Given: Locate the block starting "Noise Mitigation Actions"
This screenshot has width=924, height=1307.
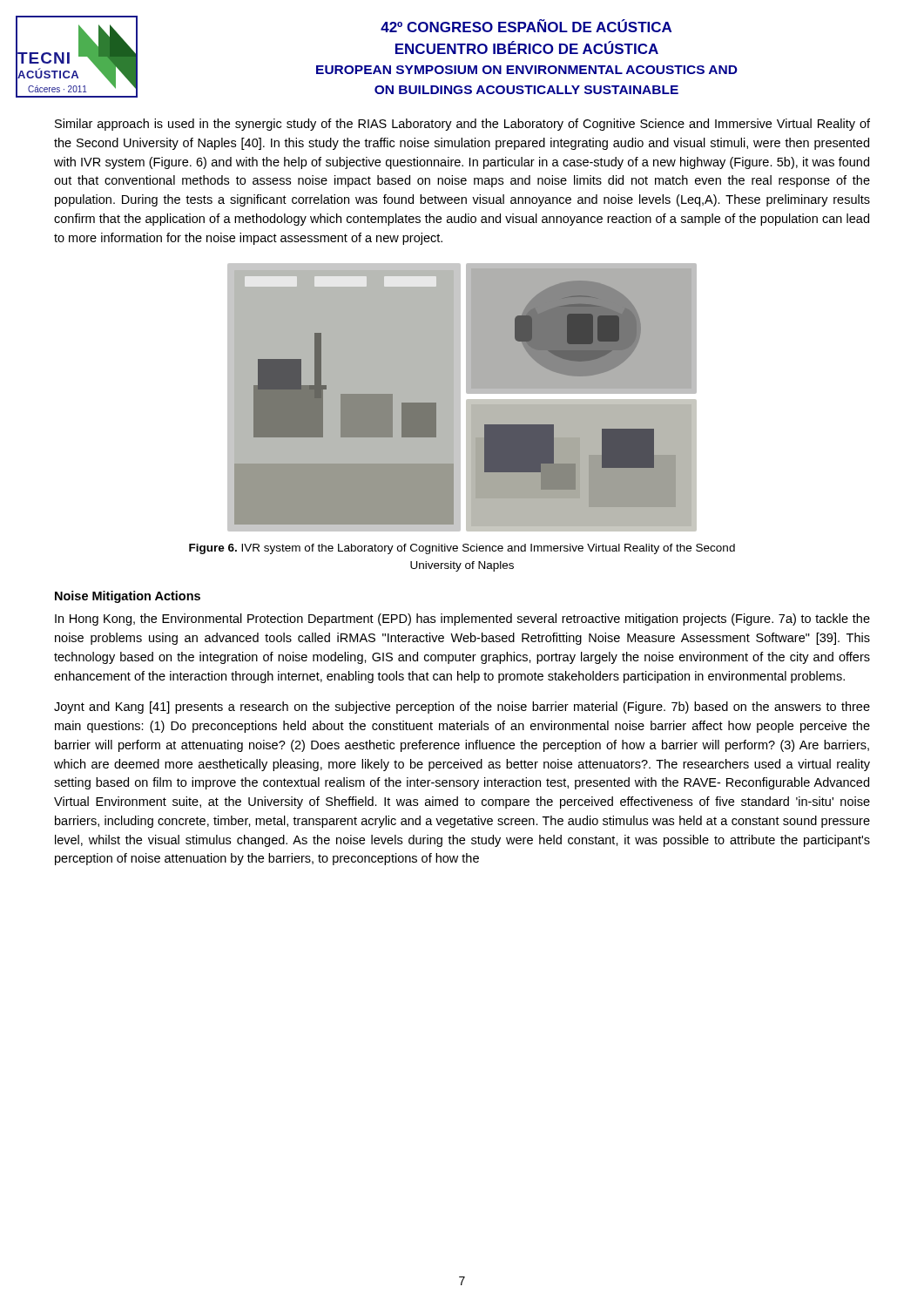Looking at the screenshot, I should pyautogui.click(x=127, y=596).
